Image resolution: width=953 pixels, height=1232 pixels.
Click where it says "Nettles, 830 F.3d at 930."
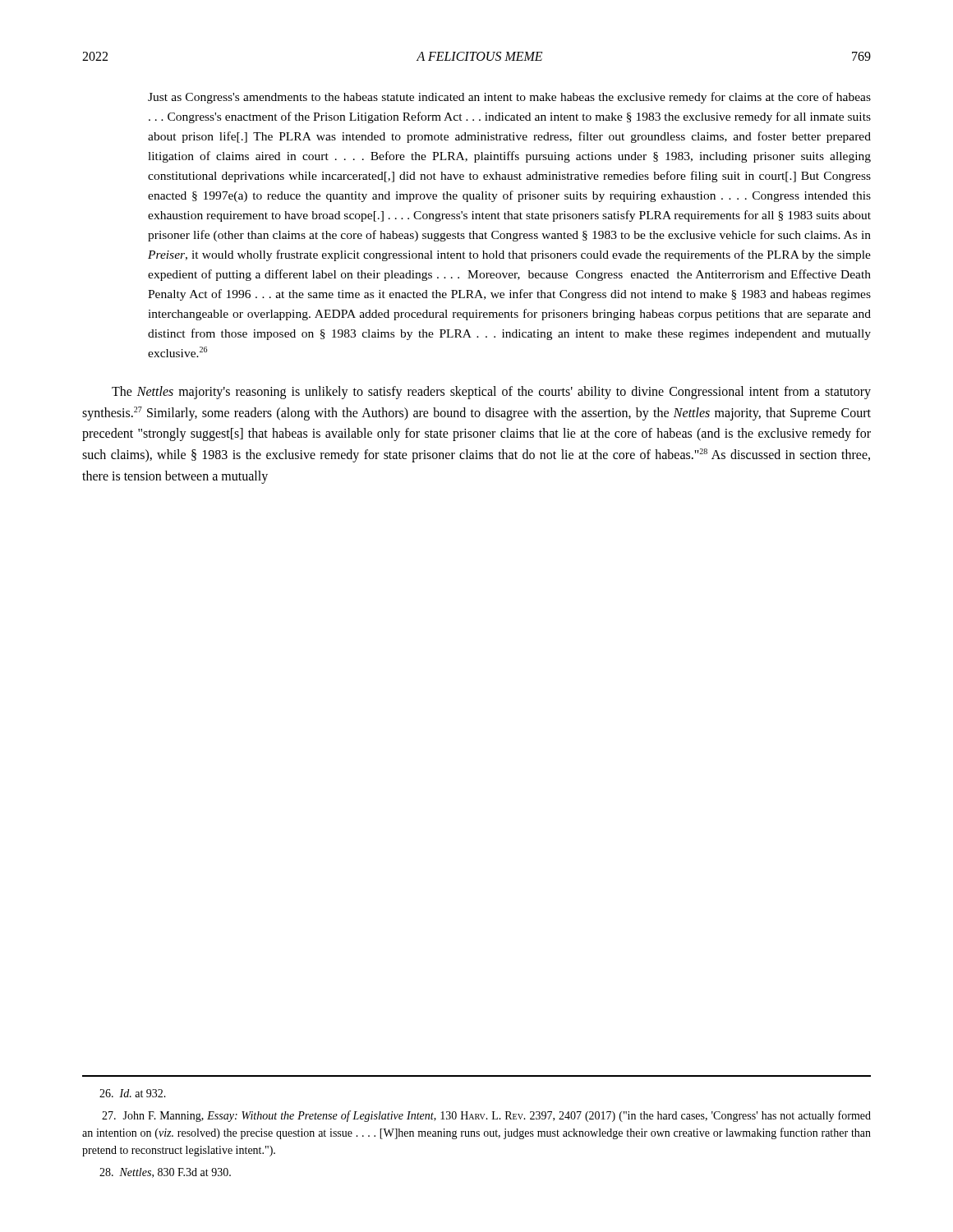[157, 1172]
